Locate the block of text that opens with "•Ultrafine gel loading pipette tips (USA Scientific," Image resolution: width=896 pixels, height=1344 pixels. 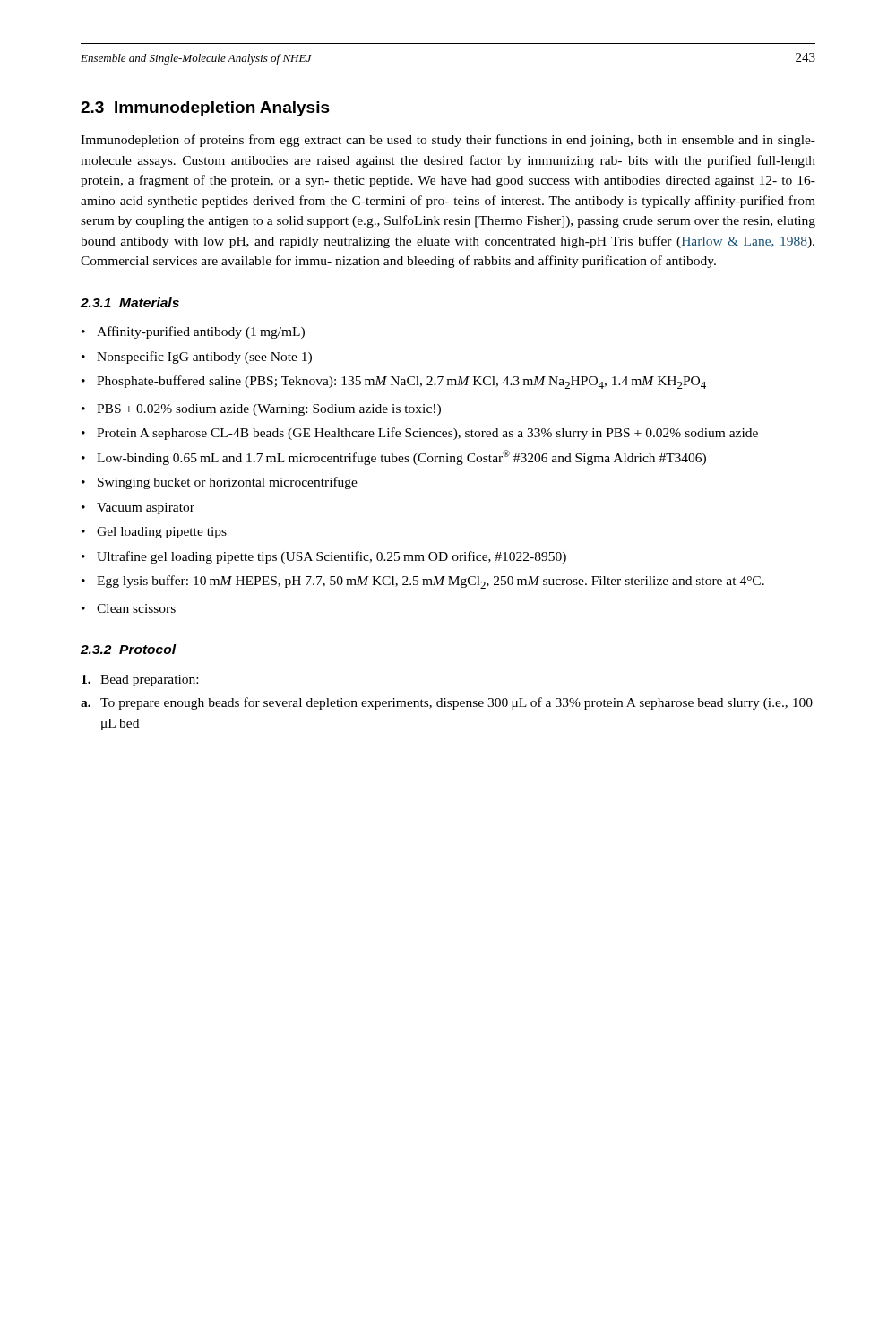click(448, 556)
